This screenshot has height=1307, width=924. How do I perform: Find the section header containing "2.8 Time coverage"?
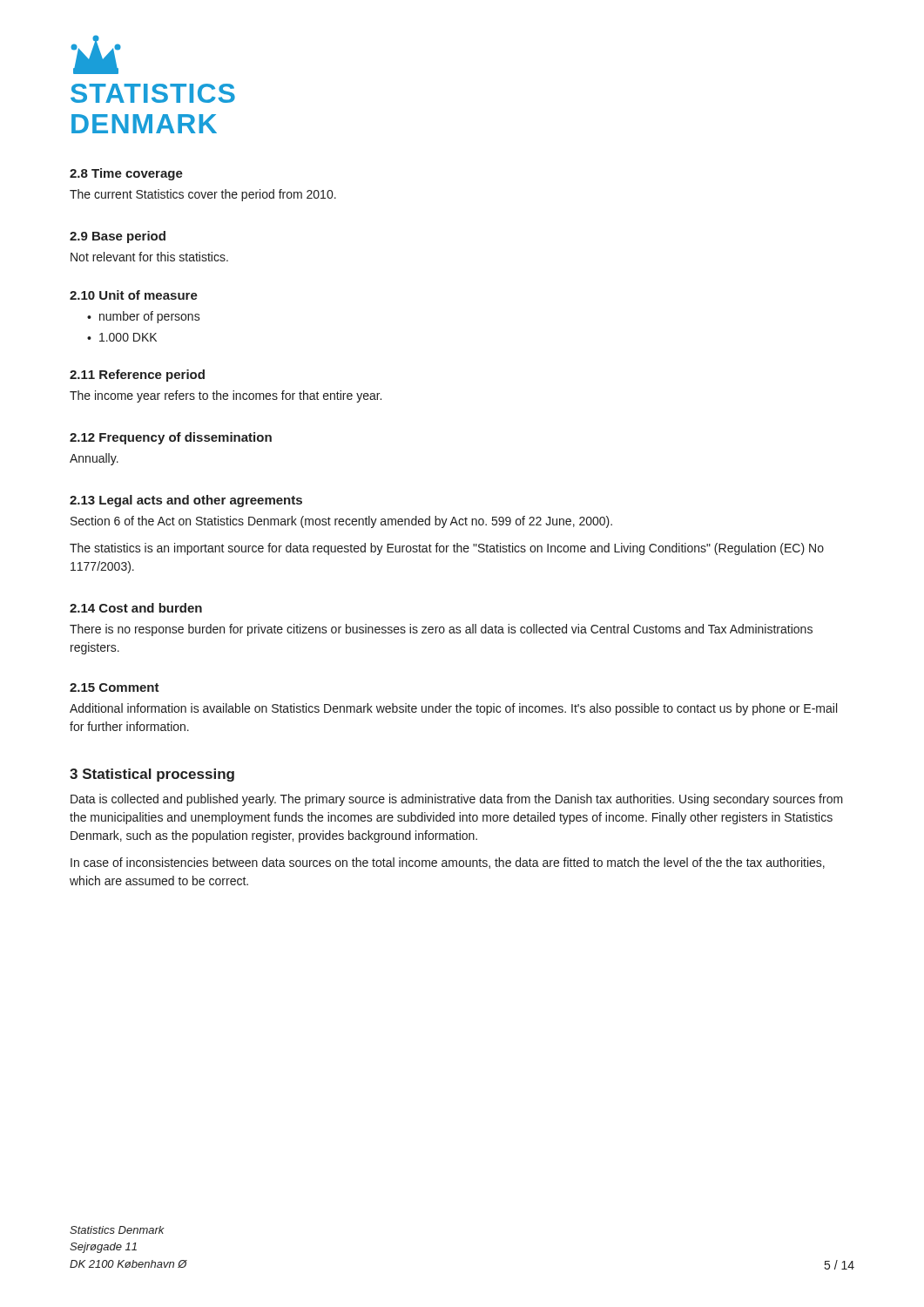pos(126,173)
